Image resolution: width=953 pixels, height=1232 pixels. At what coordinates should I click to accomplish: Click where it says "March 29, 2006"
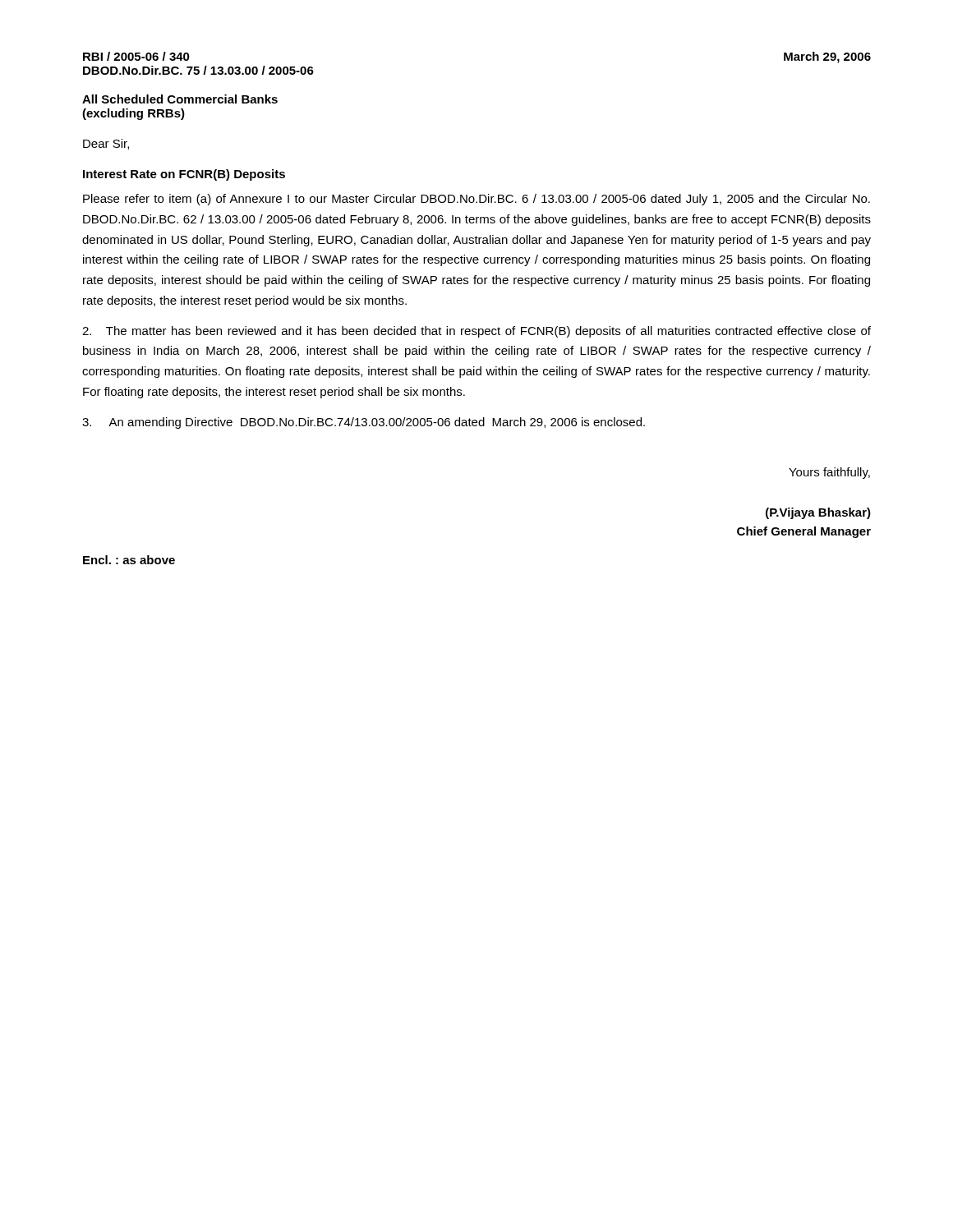(x=827, y=56)
